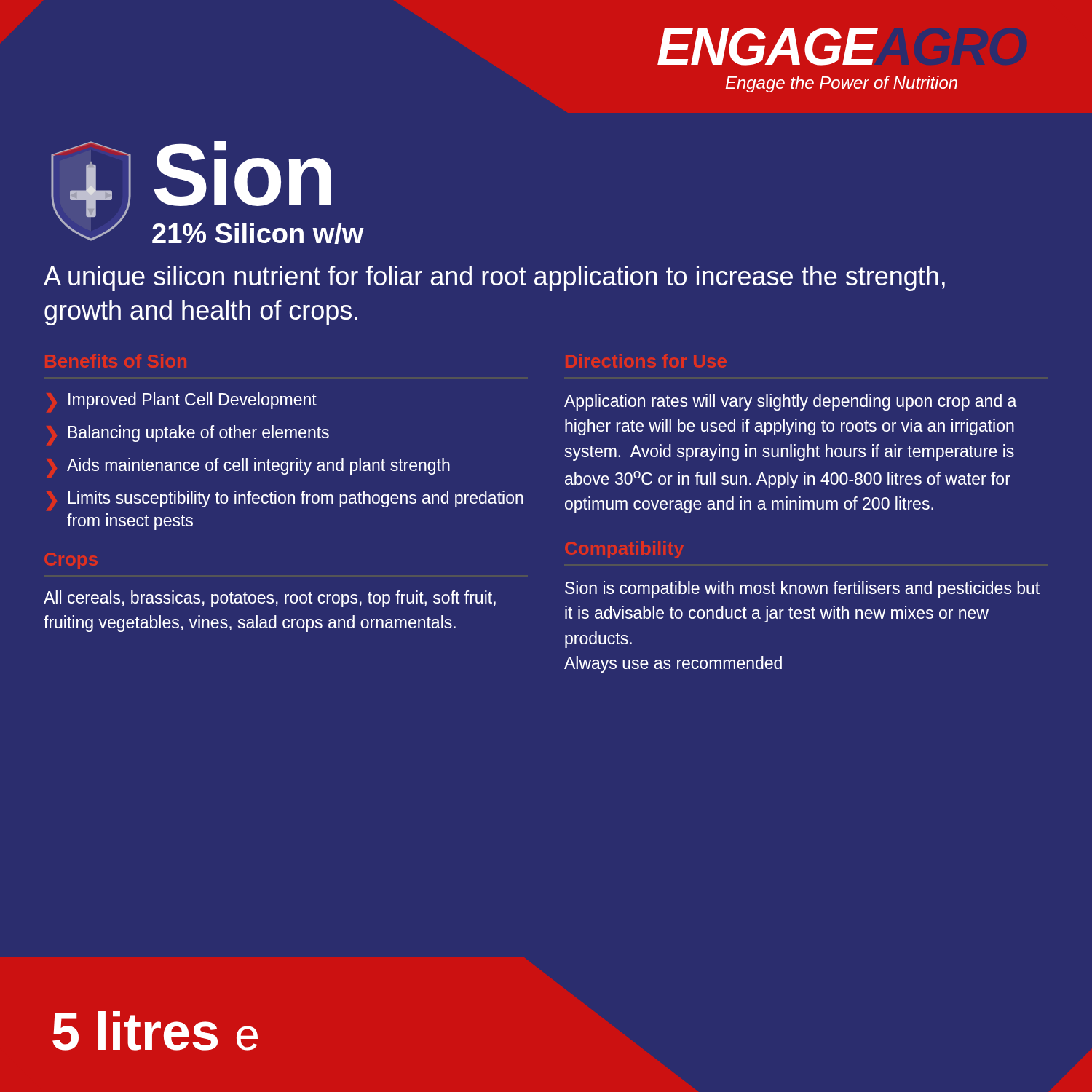The width and height of the screenshot is (1092, 1092).
Task: Find the text block with the text "A unique silicon nutrient for"
Action: pos(495,293)
